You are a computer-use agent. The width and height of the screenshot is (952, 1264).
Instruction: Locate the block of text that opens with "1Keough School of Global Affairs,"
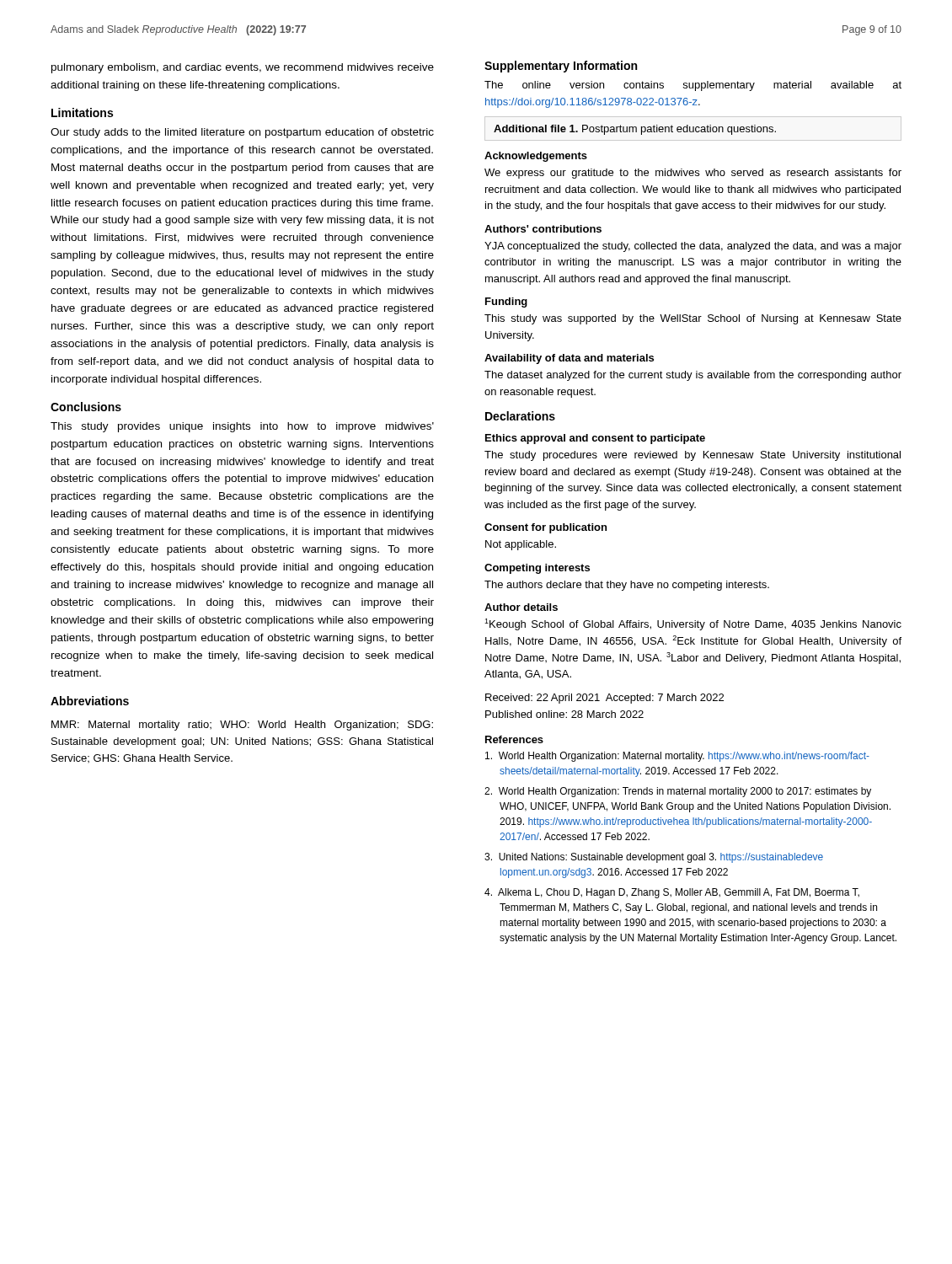(693, 649)
